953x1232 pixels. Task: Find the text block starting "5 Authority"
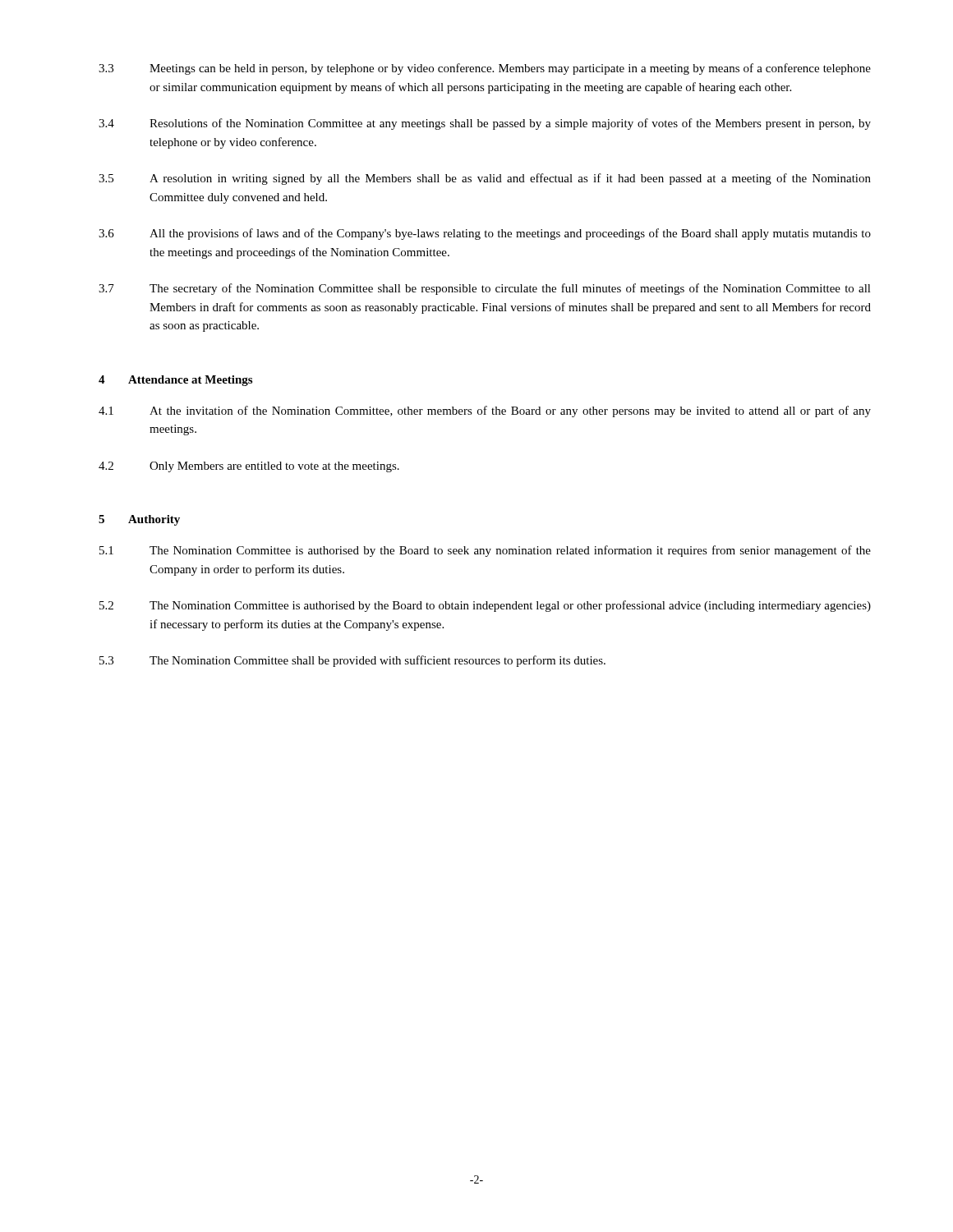139,519
